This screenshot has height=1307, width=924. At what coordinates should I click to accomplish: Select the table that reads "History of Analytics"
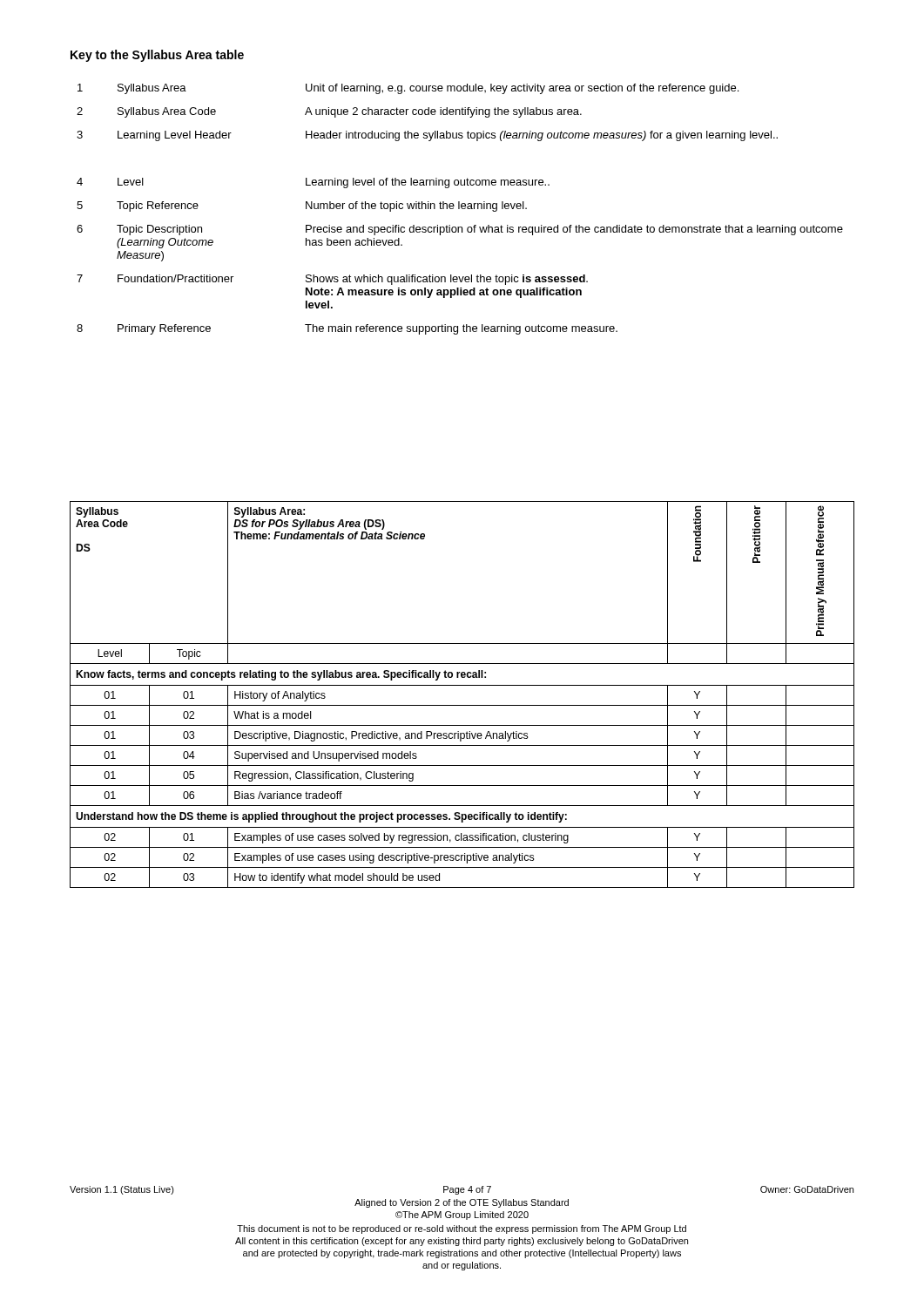click(x=462, y=694)
